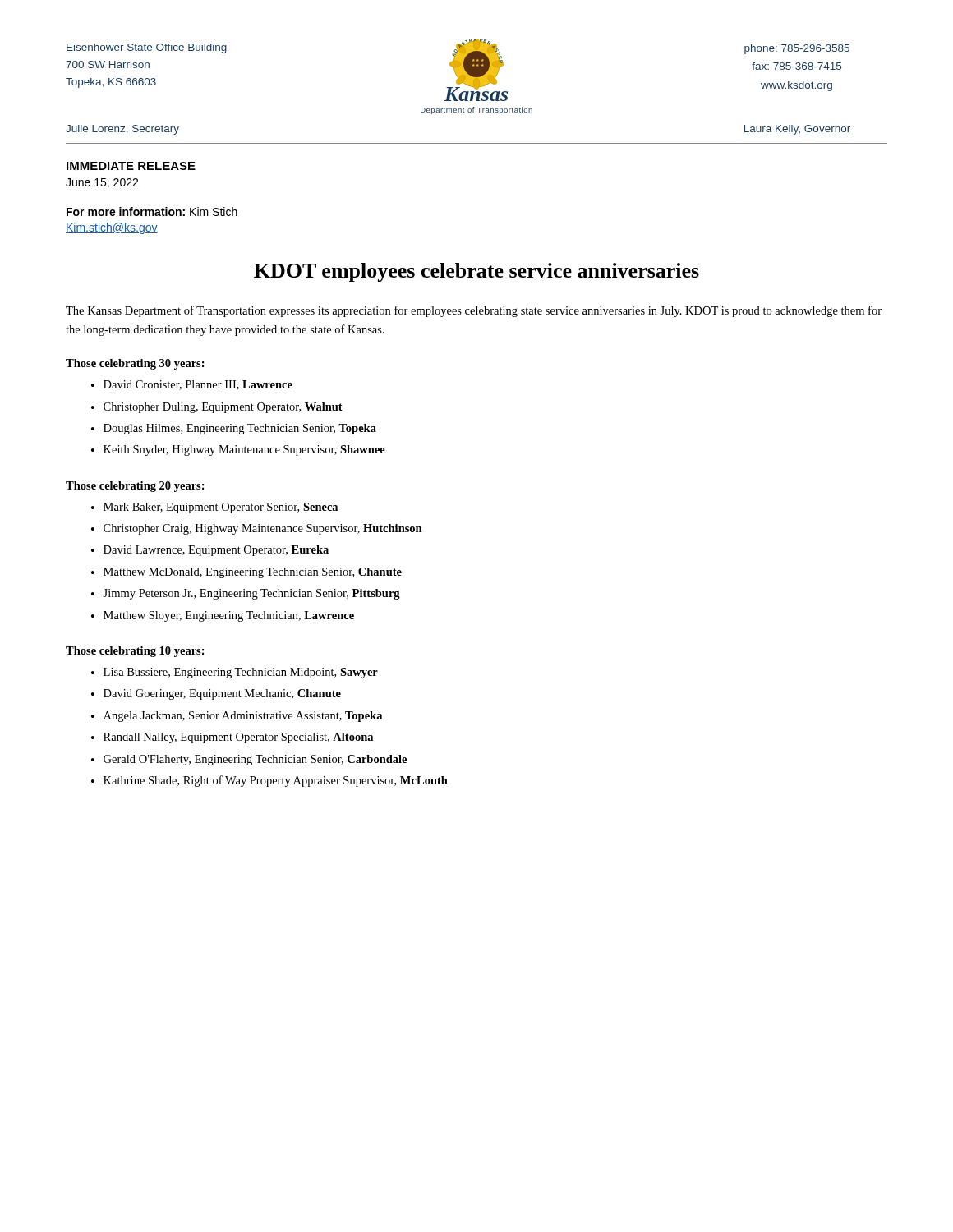953x1232 pixels.
Task: Locate the block of text that opens with "•Kathrine Shade, Right of Way Property"
Action: pos(269,781)
